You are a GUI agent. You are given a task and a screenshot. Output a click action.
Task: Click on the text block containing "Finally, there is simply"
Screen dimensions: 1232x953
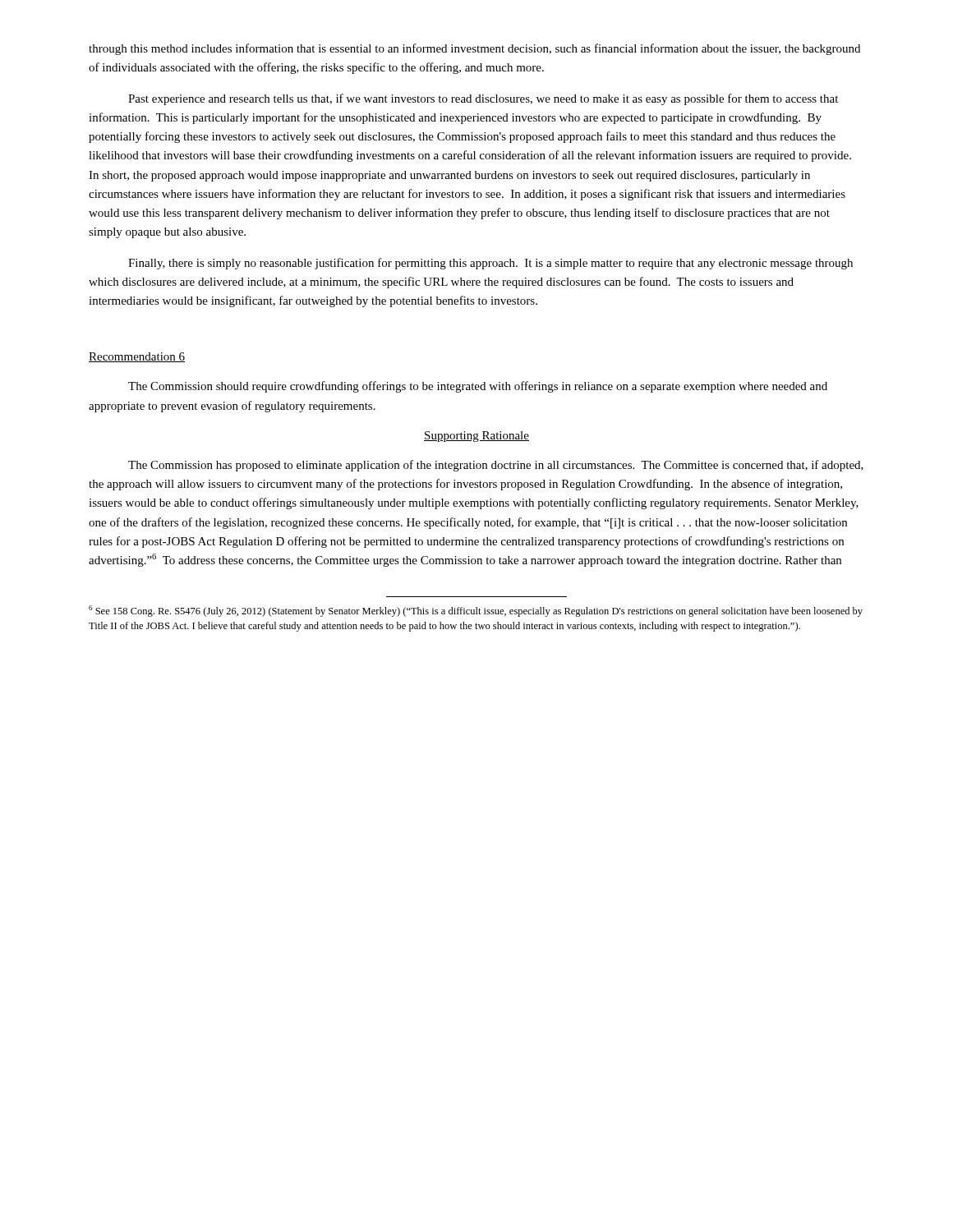point(471,282)
